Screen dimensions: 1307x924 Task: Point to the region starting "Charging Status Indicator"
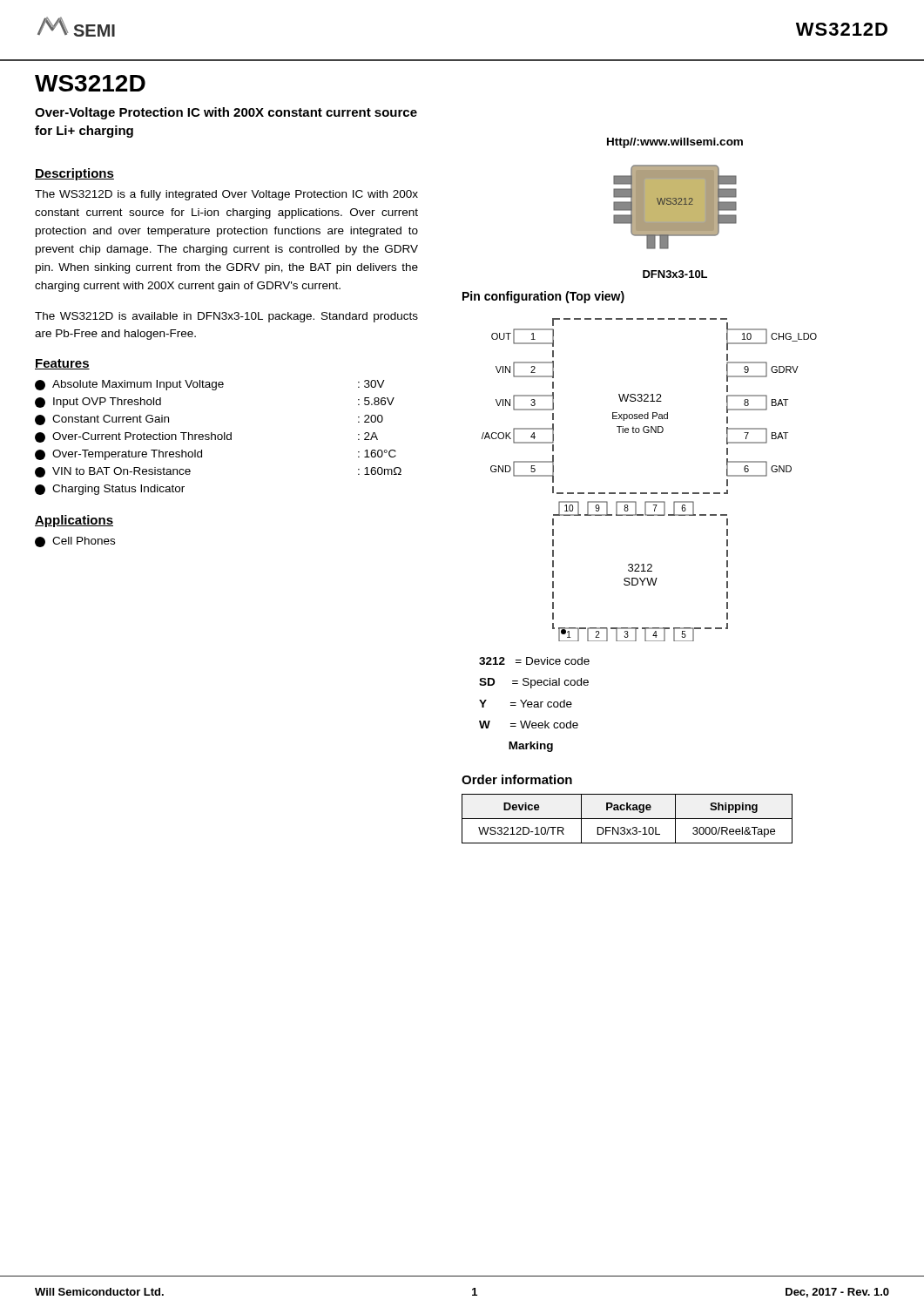(110, 490)
